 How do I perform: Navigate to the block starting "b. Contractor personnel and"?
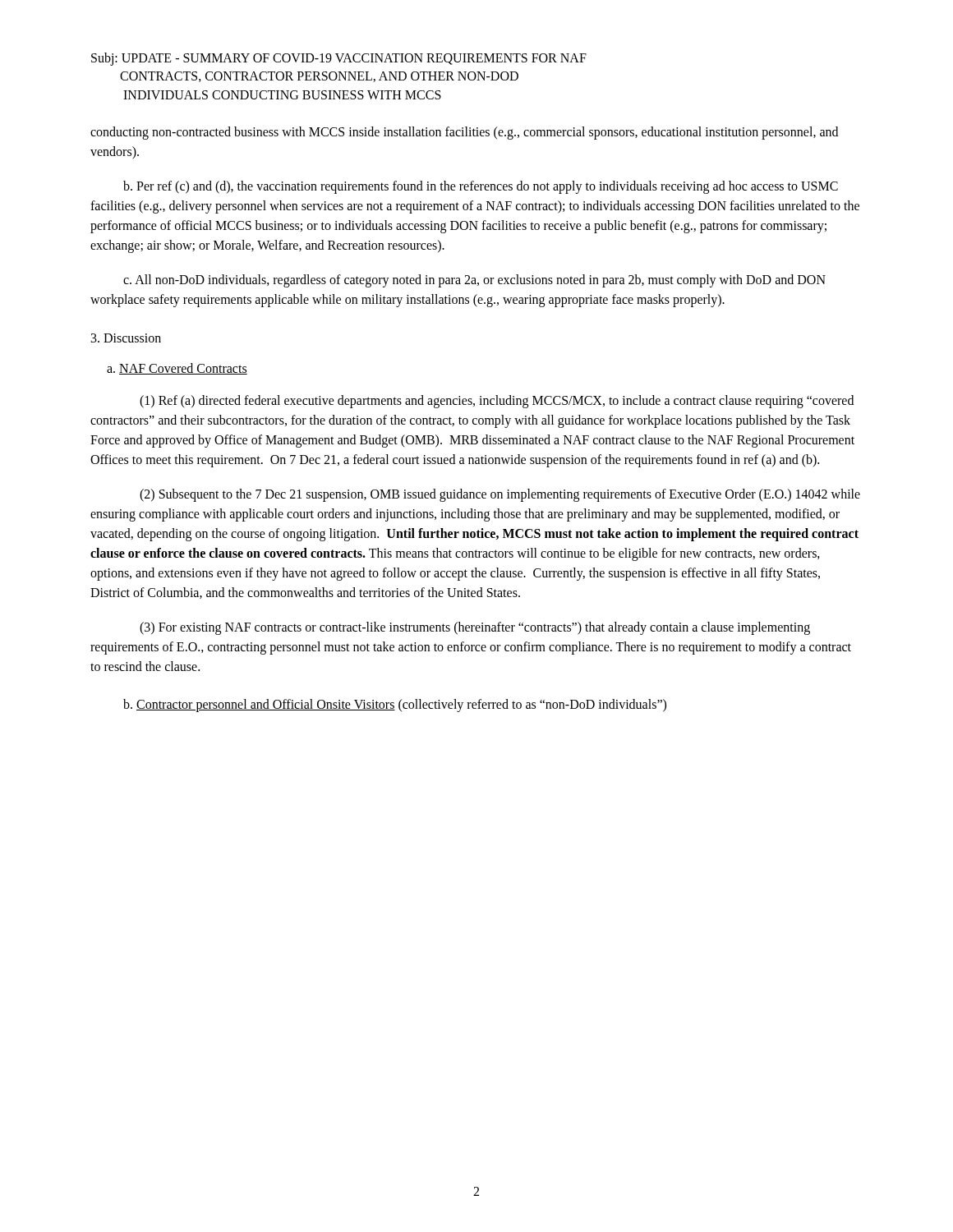(x=395, y=704)
